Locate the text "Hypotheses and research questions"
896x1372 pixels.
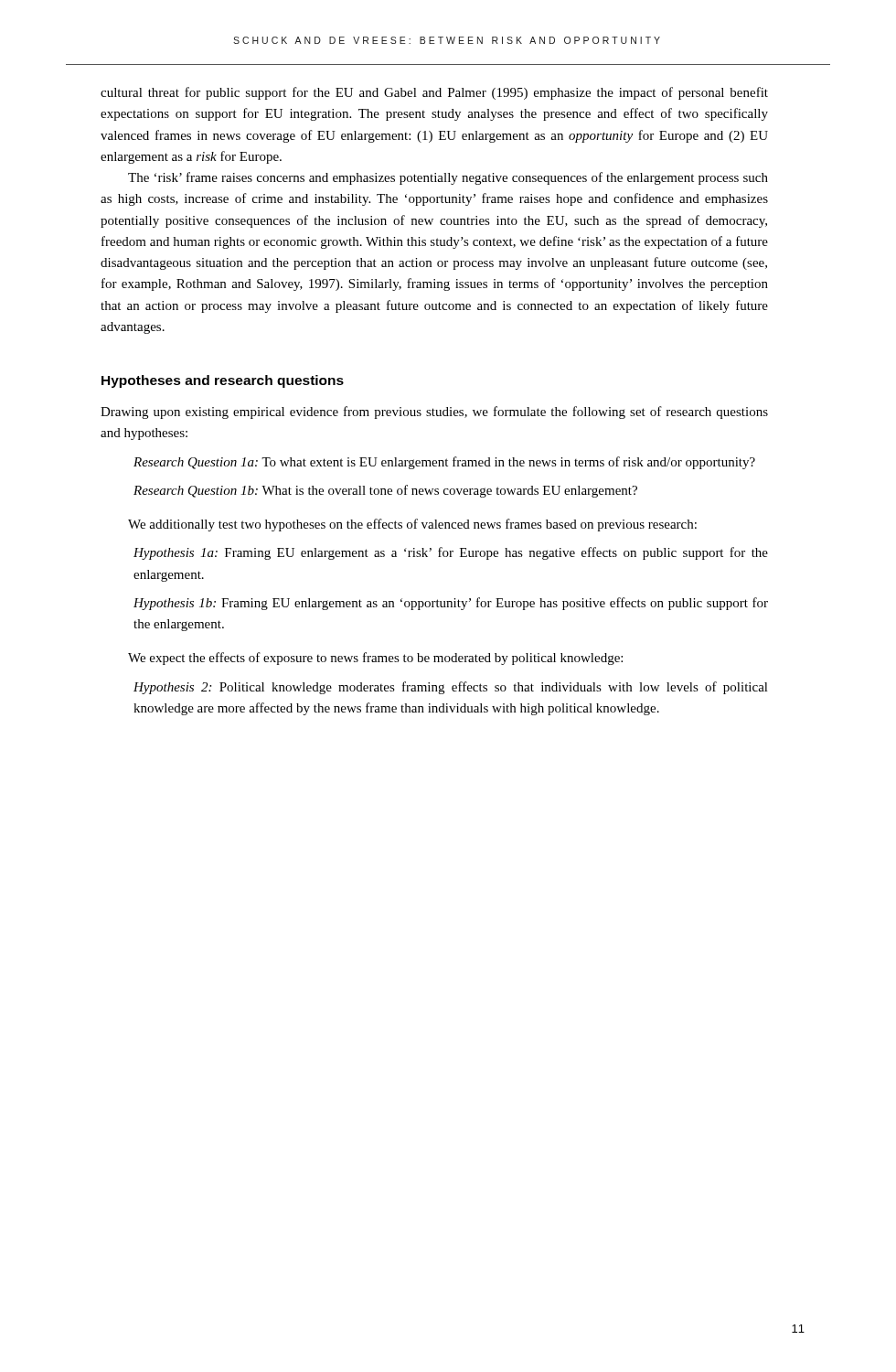pos(222,380)
